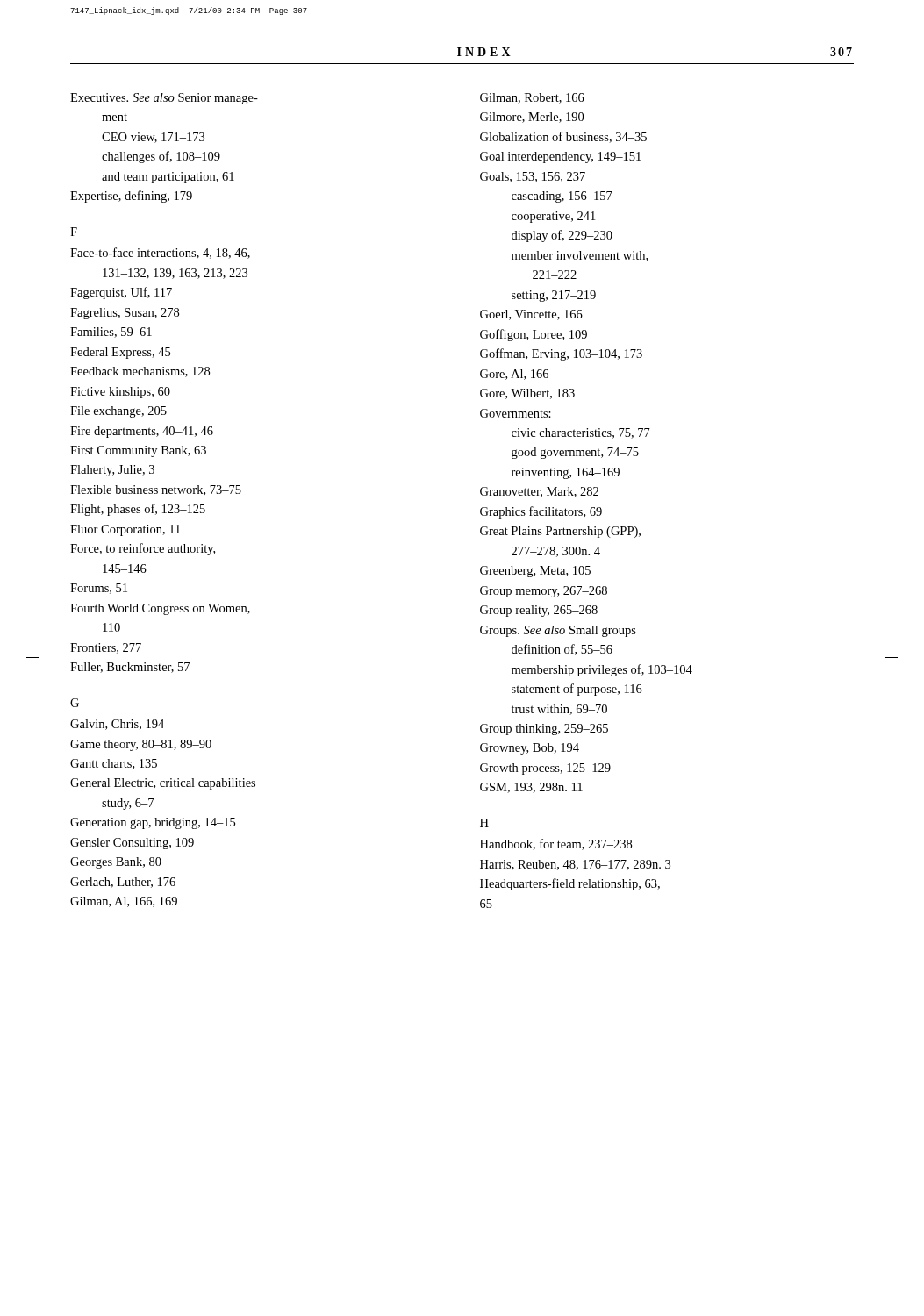924x1316 pixels.
Task: Click on the list item containing "Fuller, Buckminster, 57"
Action: [130, 667]
